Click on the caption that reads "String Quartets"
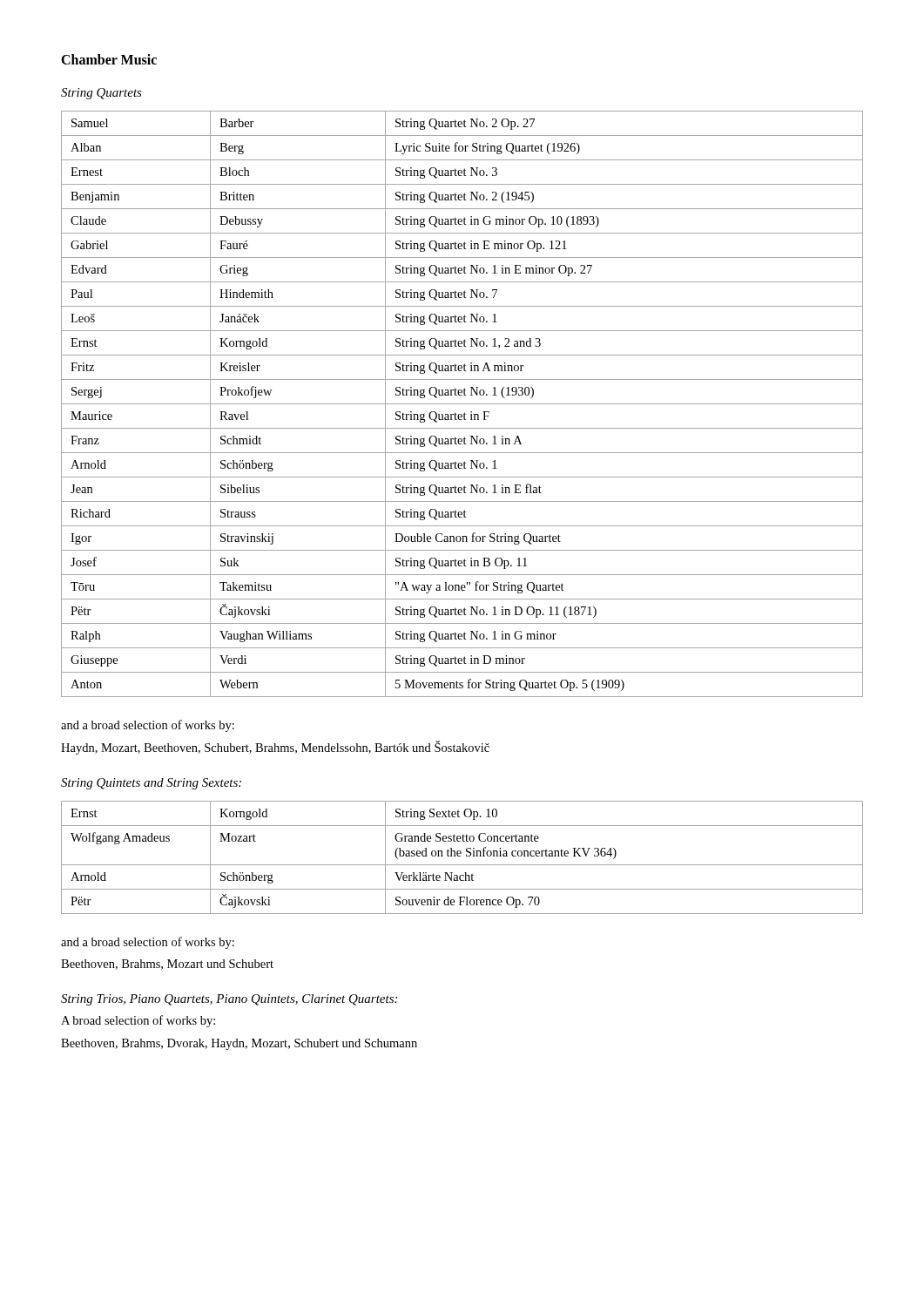 pyautogui.click(x=101, y=92)
